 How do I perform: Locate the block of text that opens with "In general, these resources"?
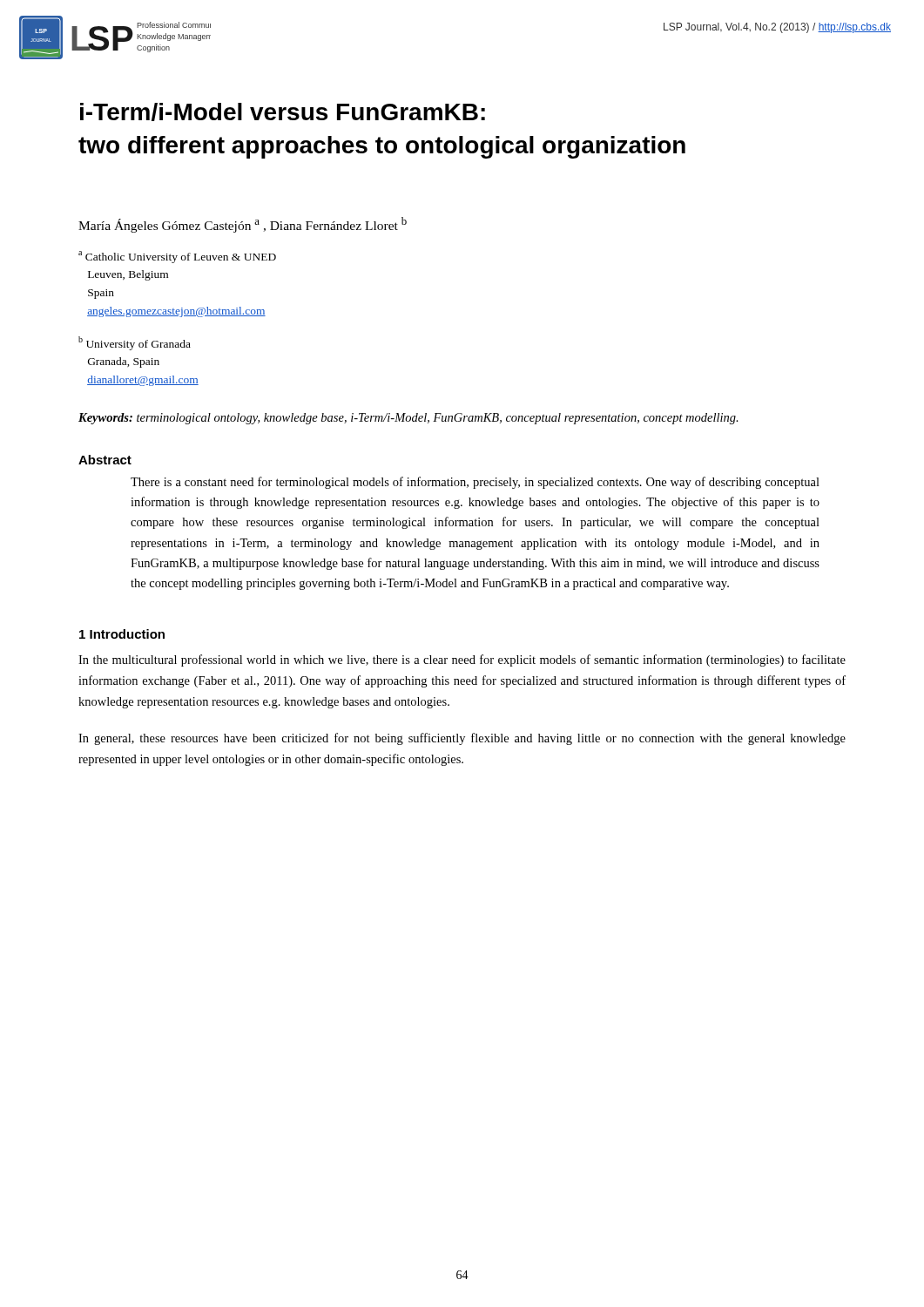click(x=462, y=748)
